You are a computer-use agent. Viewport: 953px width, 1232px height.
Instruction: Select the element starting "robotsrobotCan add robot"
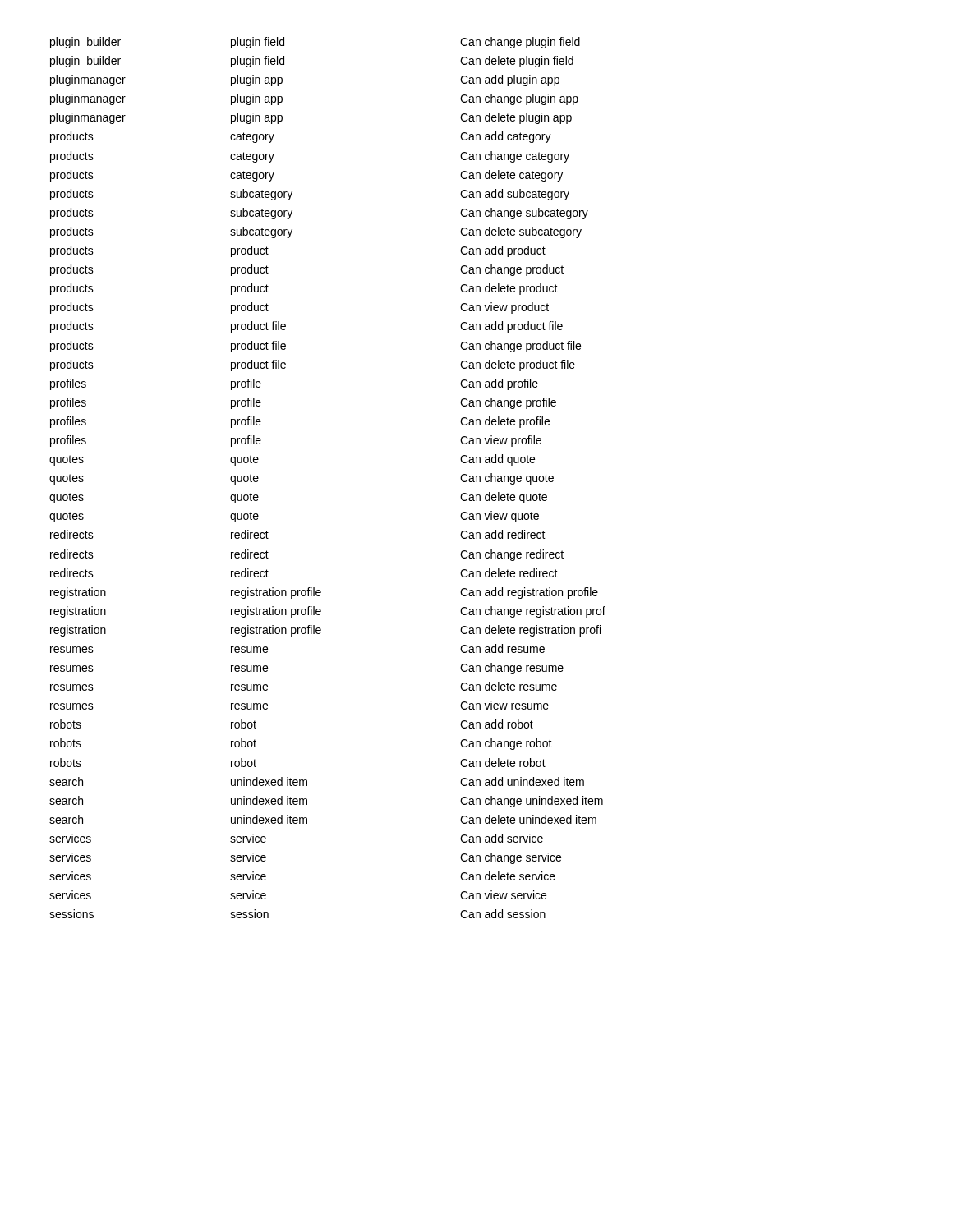pos(62,723)
